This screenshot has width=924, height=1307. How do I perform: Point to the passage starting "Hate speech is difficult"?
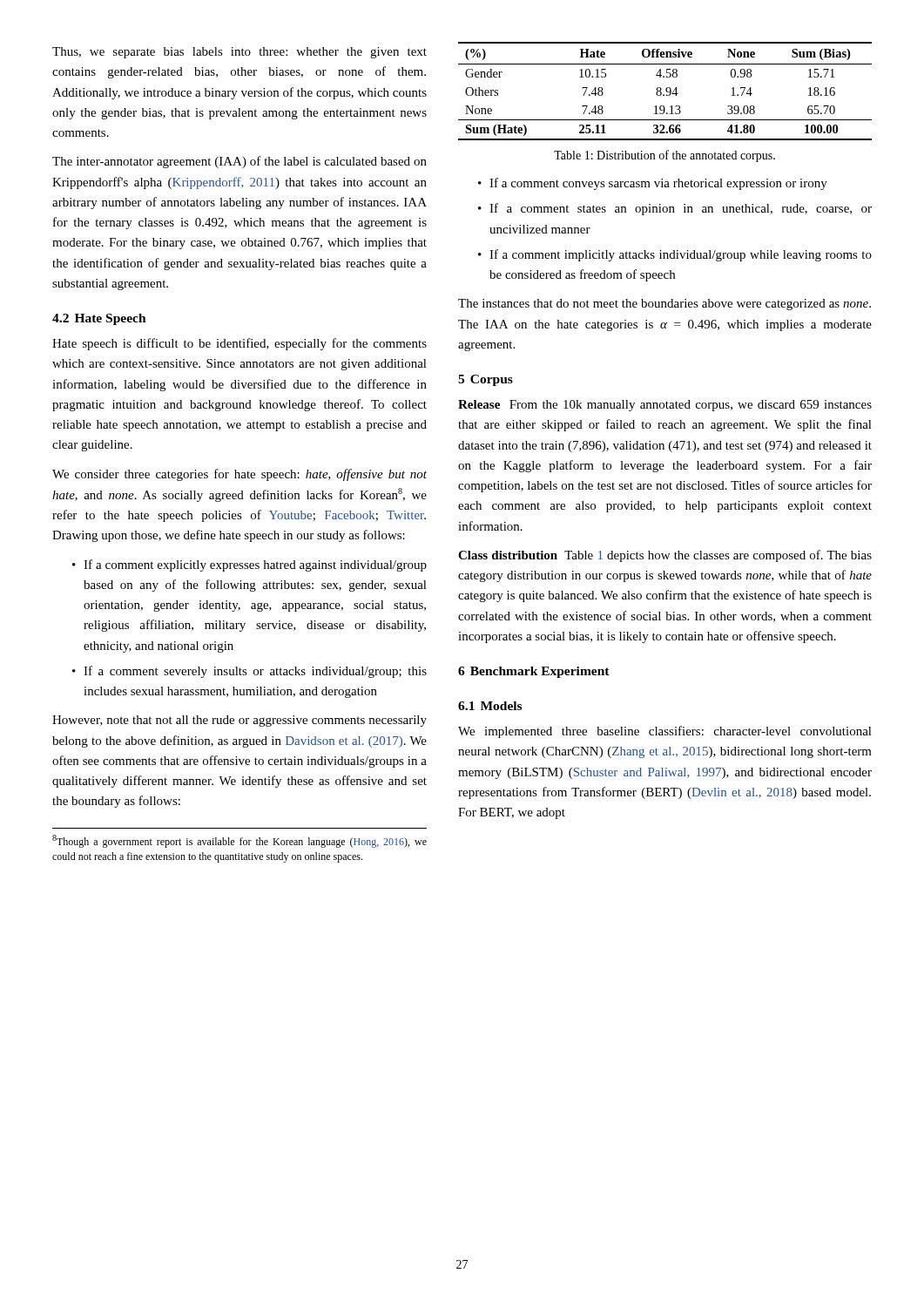coord(240,394)
